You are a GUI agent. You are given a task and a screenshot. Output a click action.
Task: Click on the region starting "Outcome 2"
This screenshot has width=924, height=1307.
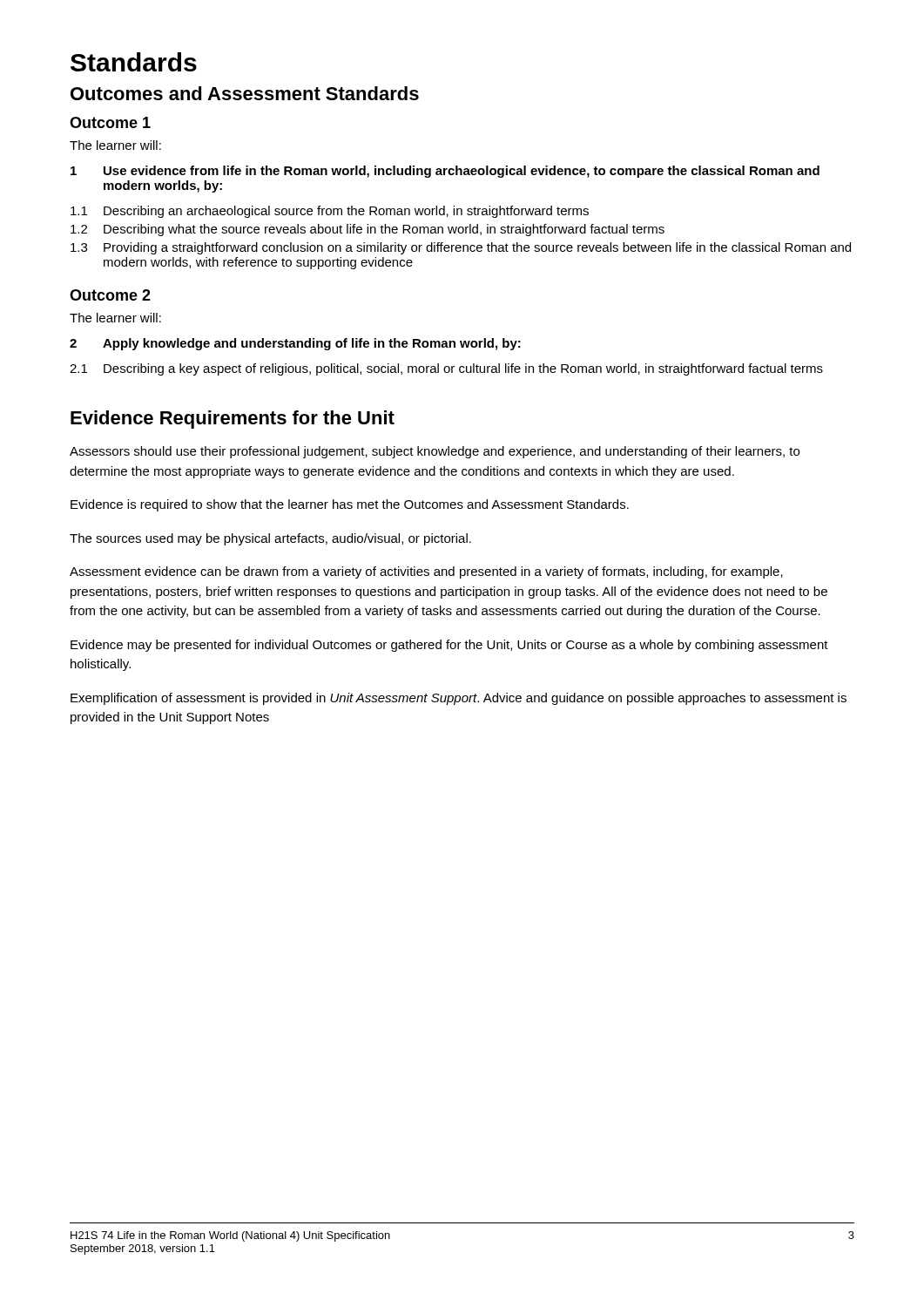click(110, 295)
